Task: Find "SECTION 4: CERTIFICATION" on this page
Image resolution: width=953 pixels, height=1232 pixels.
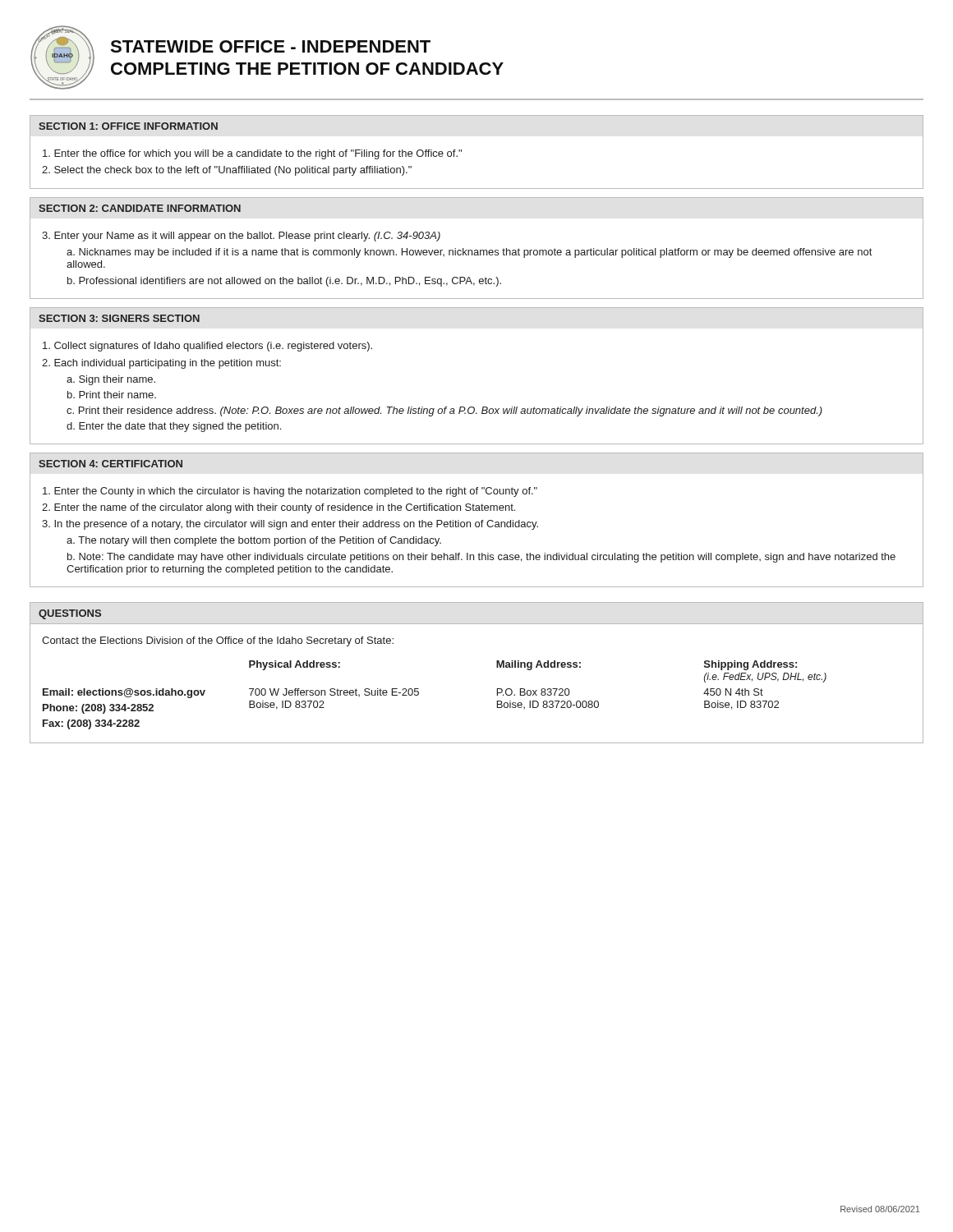Action: coord(111,464)
